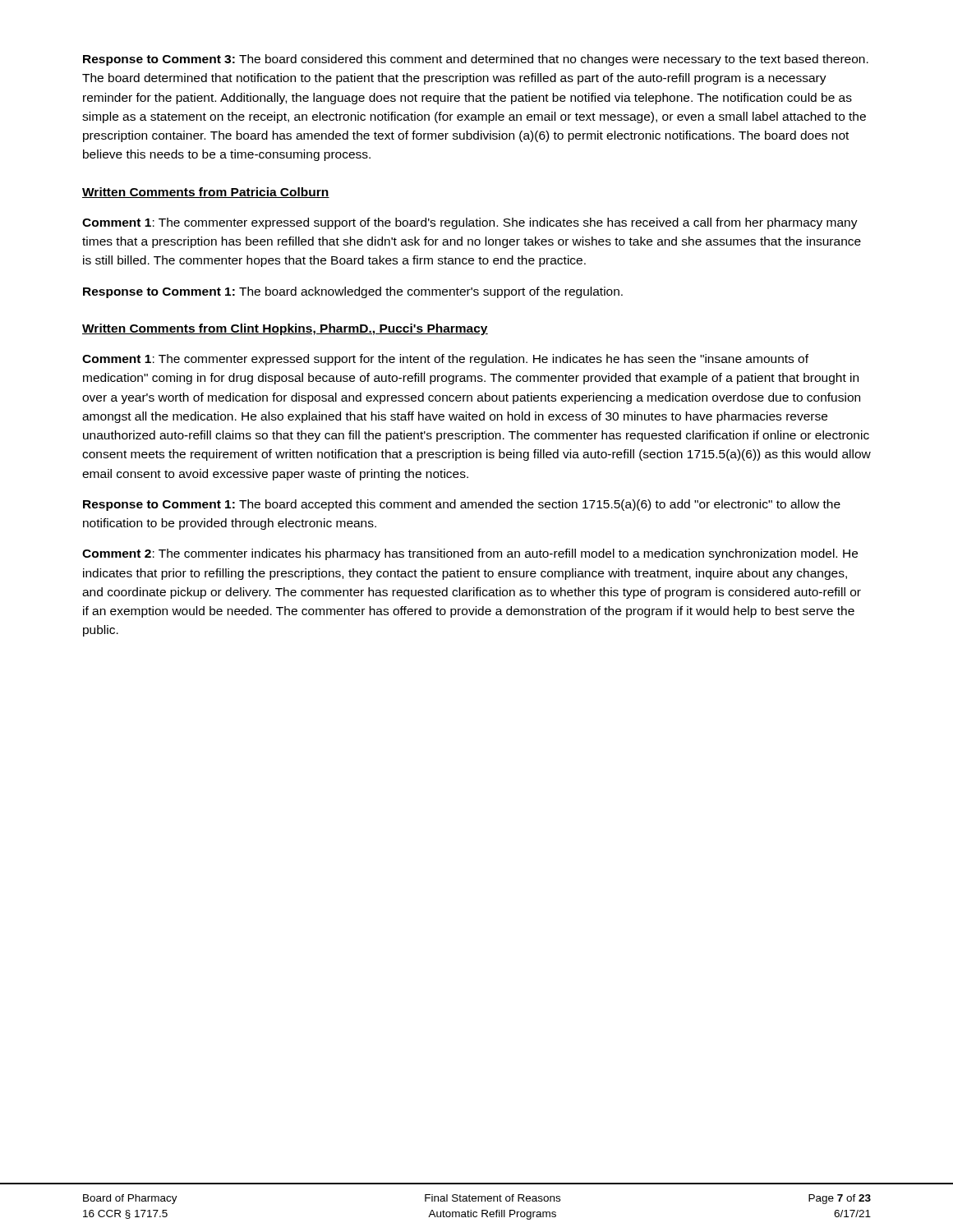This screenshot has width=953, height=1232.
Task: Find the block starting "Comment 1: The commenter expressed support of the"
Action: [476, 241]
